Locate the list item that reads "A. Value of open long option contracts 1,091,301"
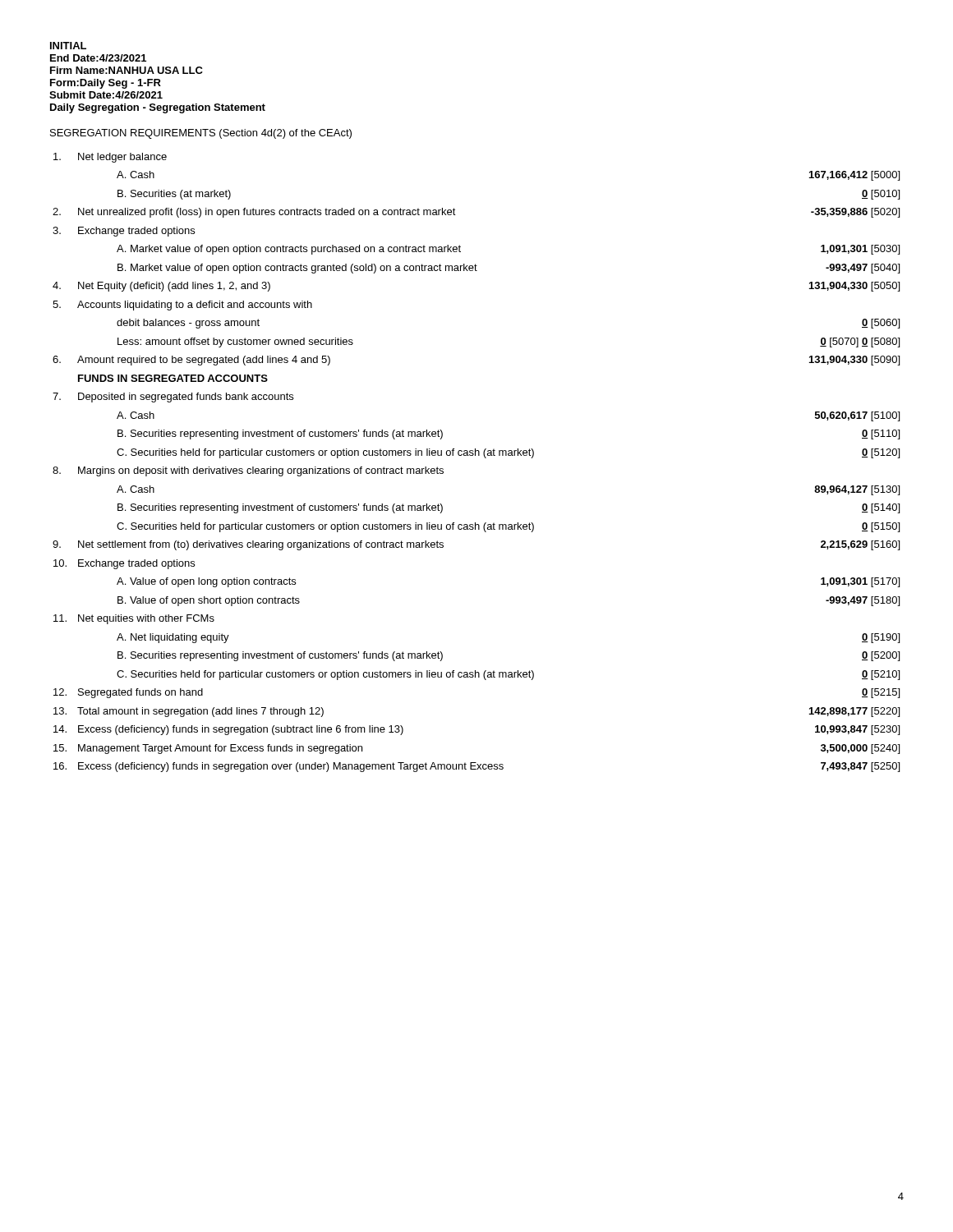This screenshot has width=953, height=1232. tap(204, 584)
